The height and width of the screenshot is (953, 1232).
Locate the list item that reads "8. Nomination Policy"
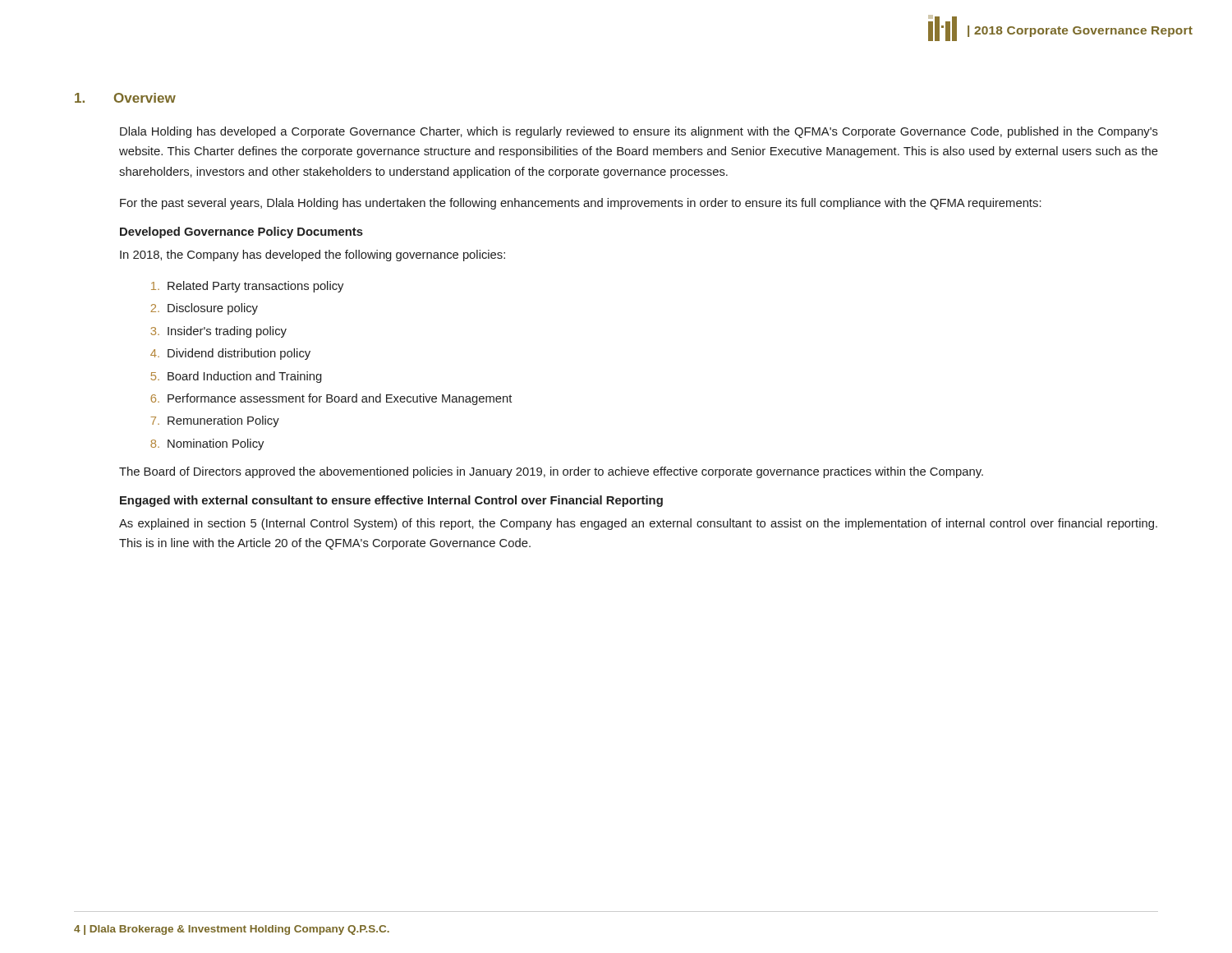(204, 444)
